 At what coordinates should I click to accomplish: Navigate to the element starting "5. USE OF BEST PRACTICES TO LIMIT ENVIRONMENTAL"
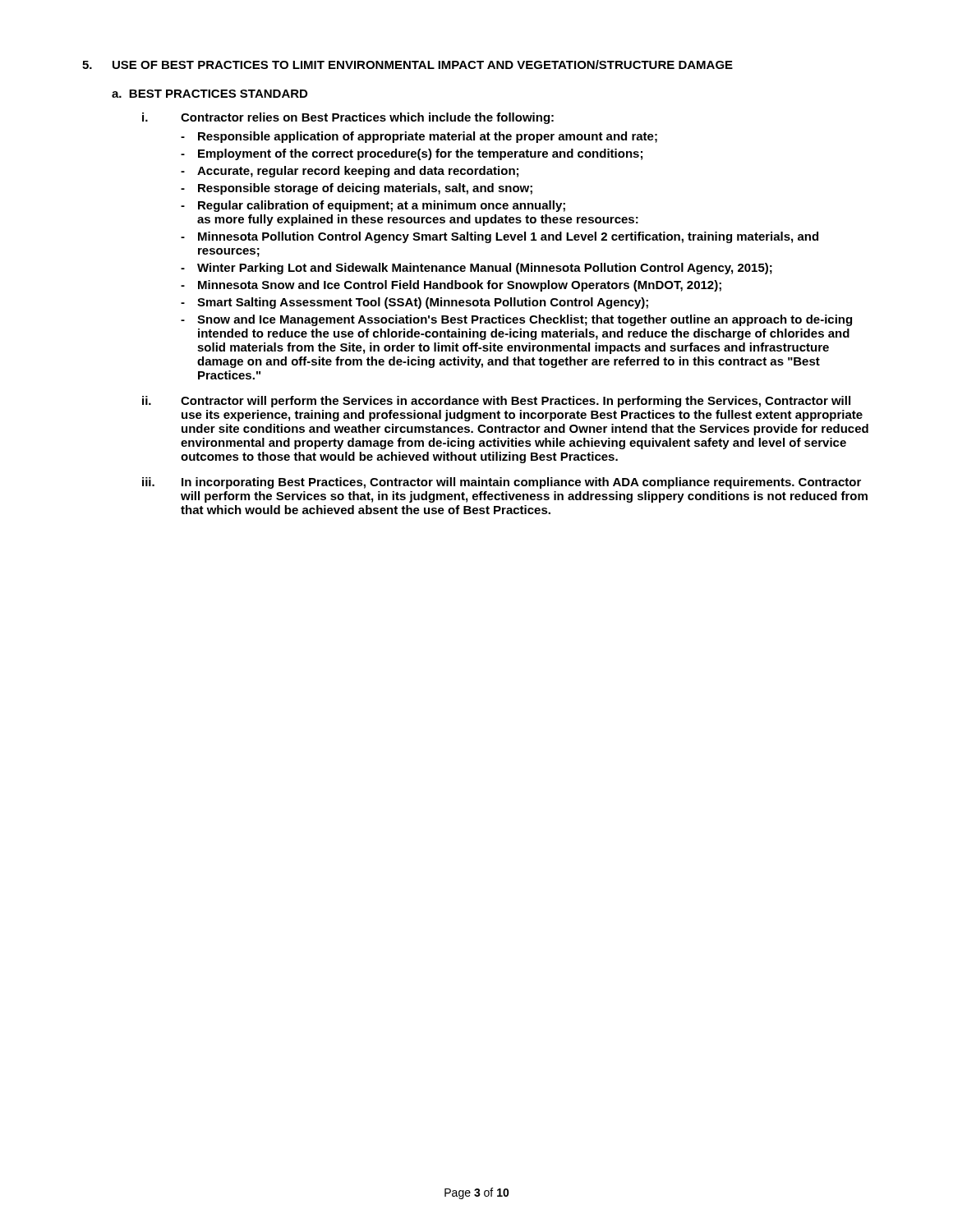[x=408, y=64]
